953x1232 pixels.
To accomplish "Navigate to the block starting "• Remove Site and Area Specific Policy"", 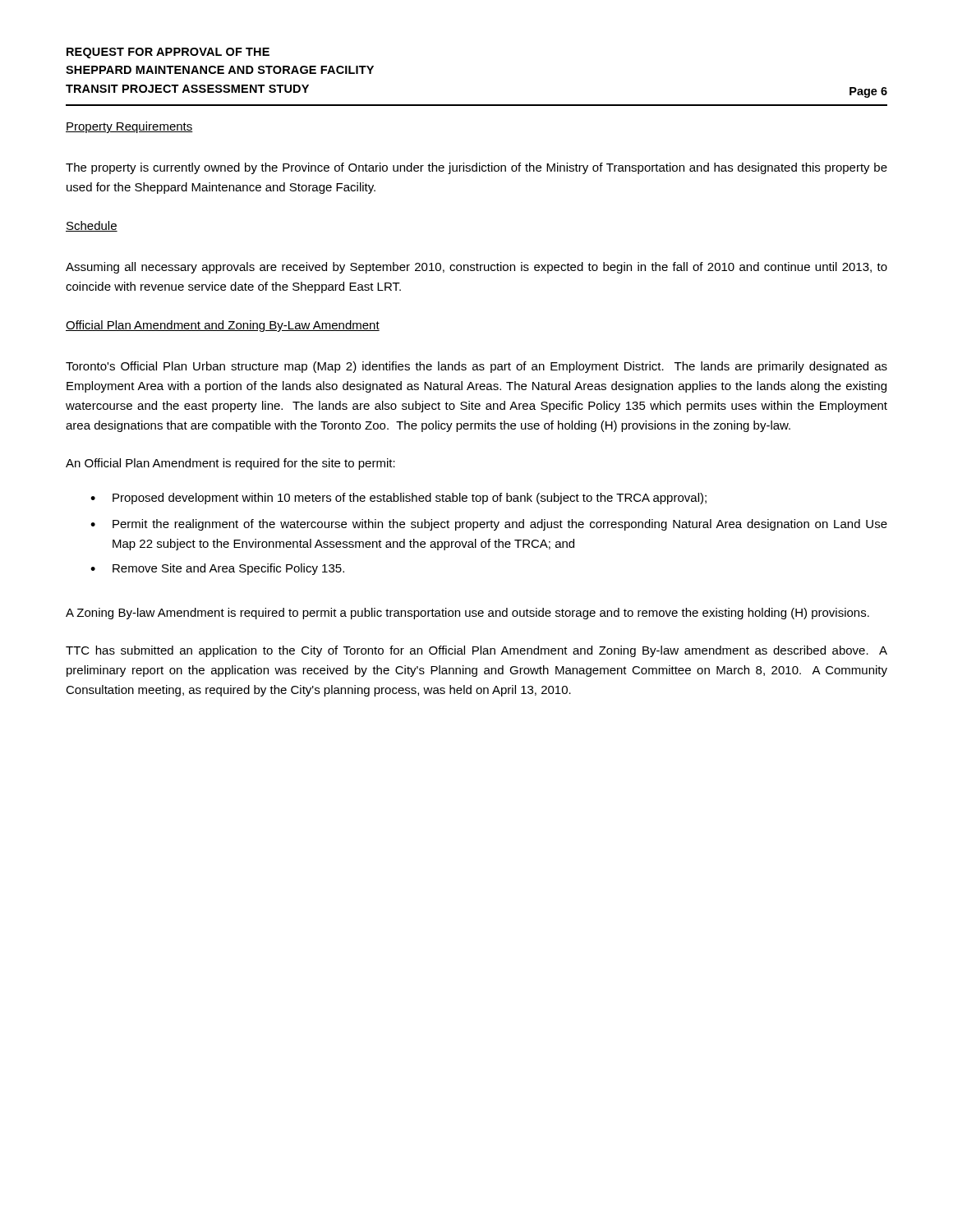I will [x=217, y=569].
